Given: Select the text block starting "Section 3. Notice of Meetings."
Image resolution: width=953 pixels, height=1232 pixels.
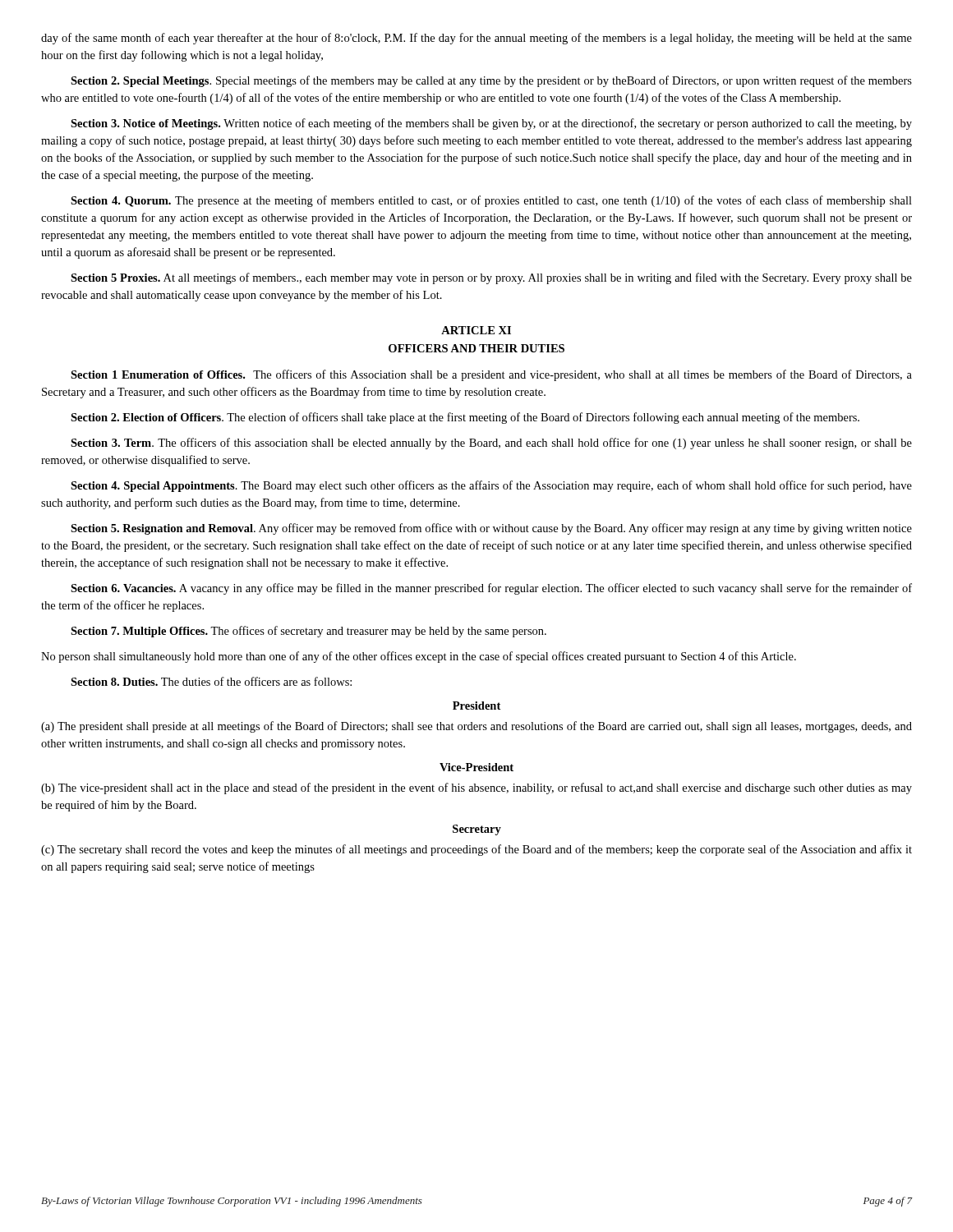Looking at the screenshot, I should [476, 149].
